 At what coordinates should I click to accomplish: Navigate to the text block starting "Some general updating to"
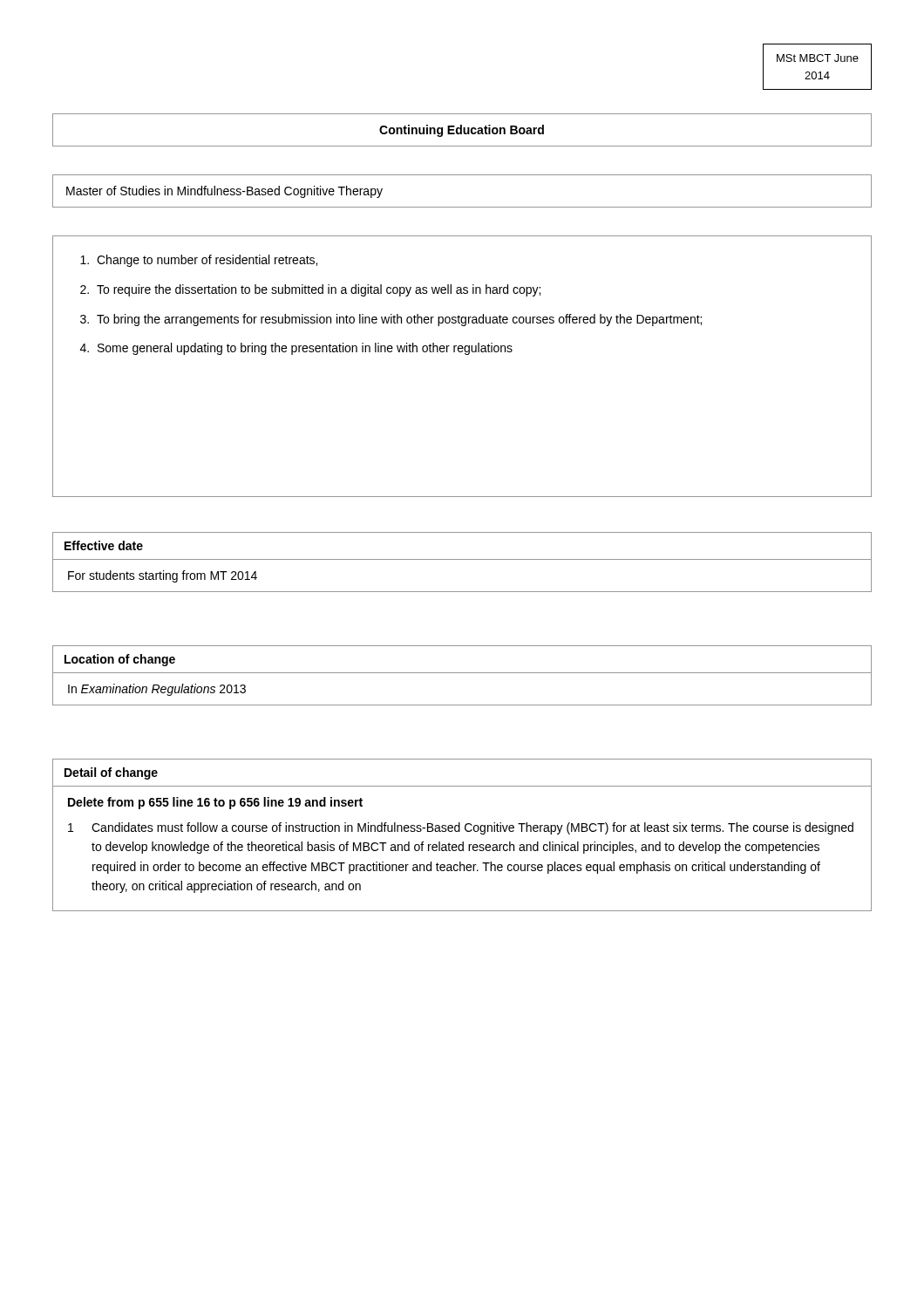[x=305, y=348]
